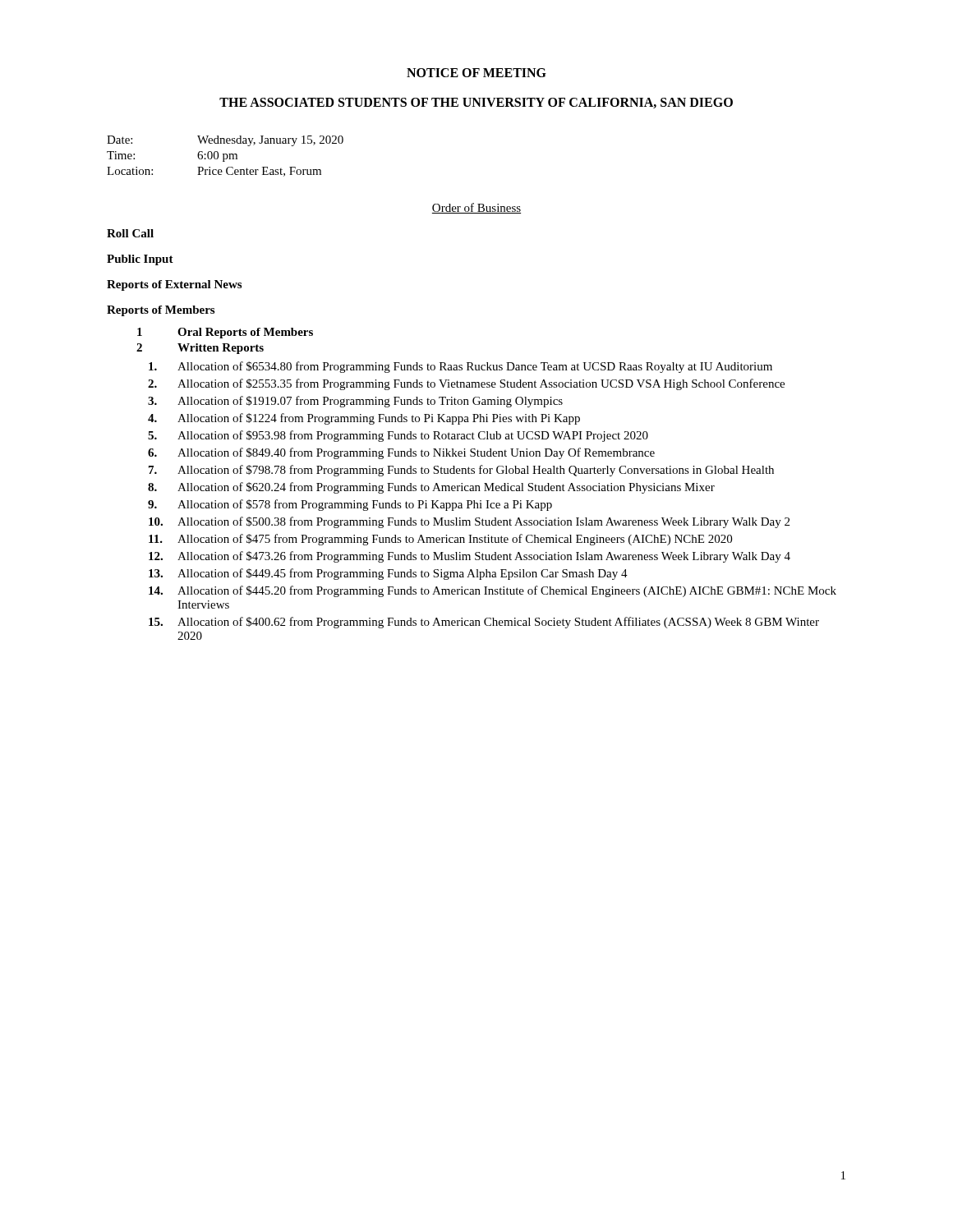Locate the list item that says "5. Allocation of $953.98 from Programming Funds to"
Viewport: 953px width, 1232px height.
pyautogui.click(x=497, y=436)
